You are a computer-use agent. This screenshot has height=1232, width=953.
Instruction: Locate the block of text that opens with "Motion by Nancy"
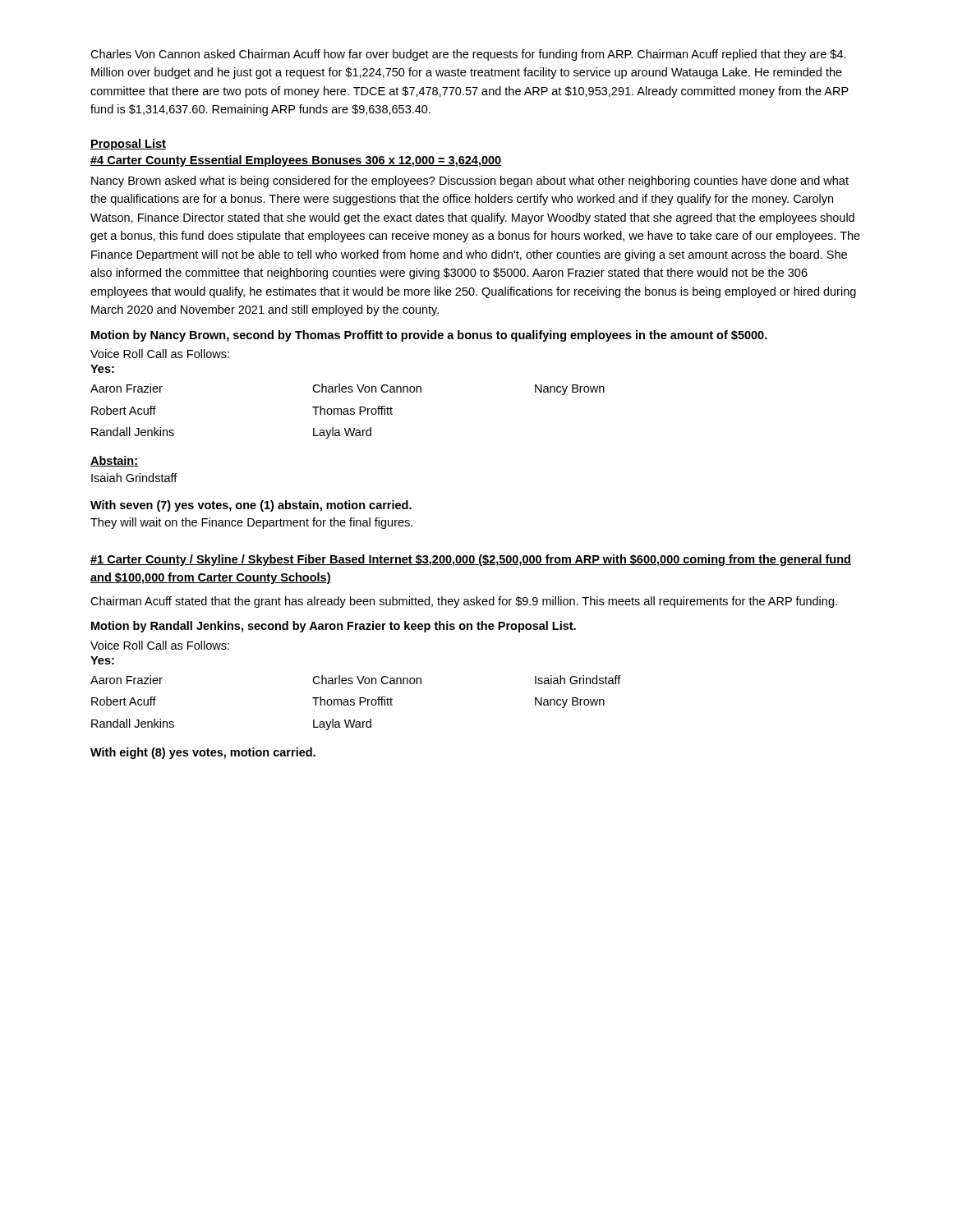(429, 335)
